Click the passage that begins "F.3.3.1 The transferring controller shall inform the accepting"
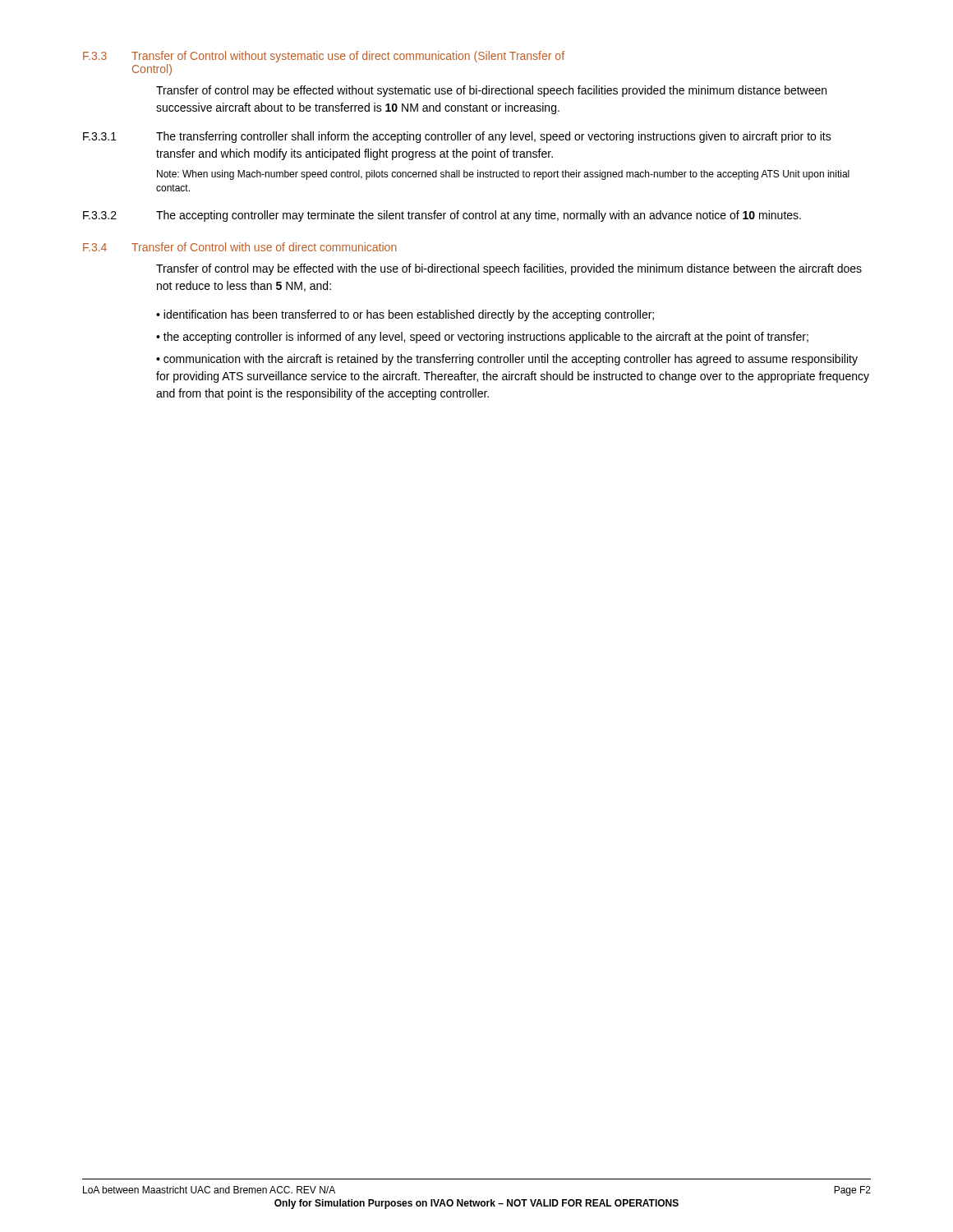This screenshot has height=1232, width=953. [476, 145]
